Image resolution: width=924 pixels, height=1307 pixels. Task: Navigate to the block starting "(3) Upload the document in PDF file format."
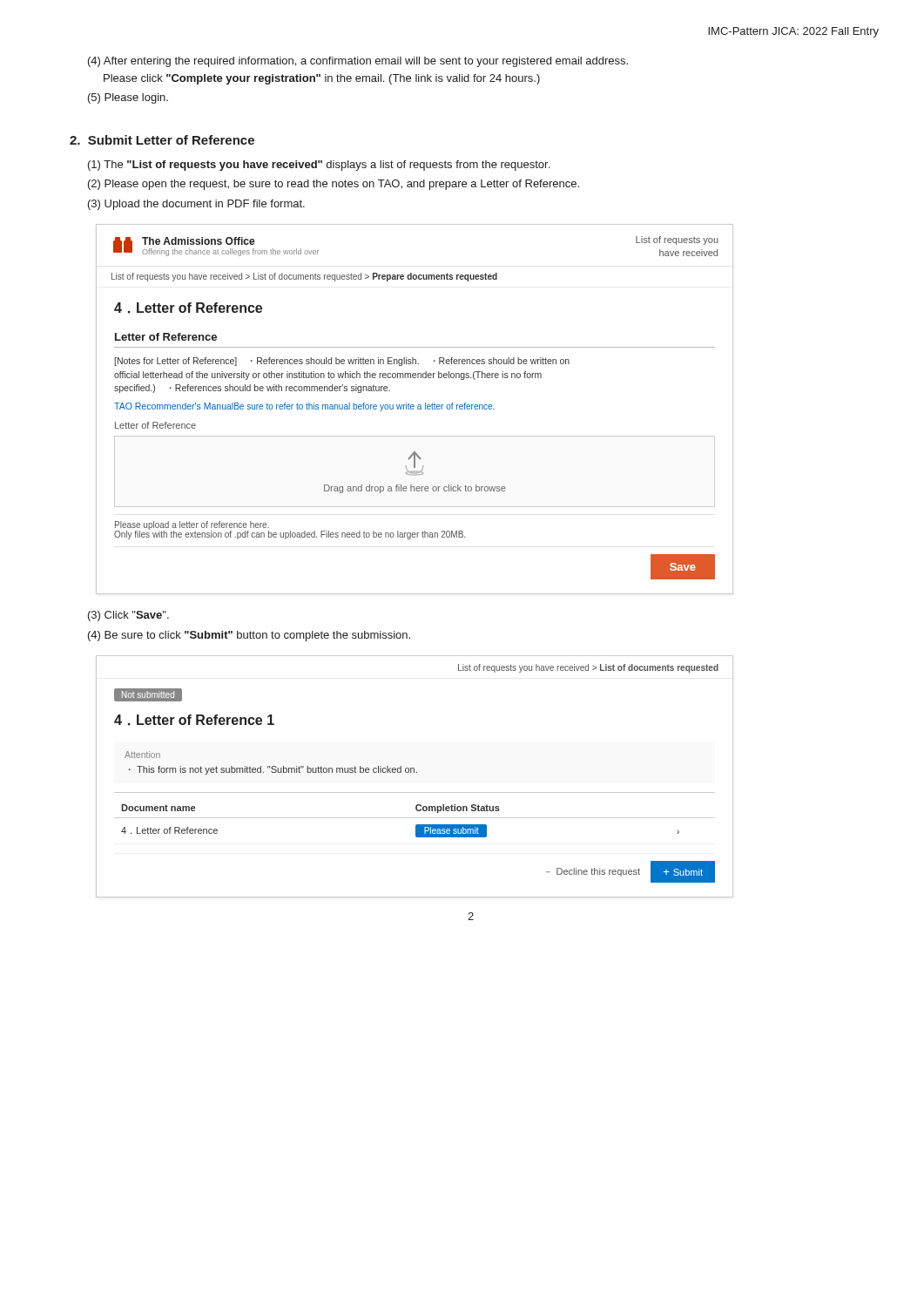point(196,203)
